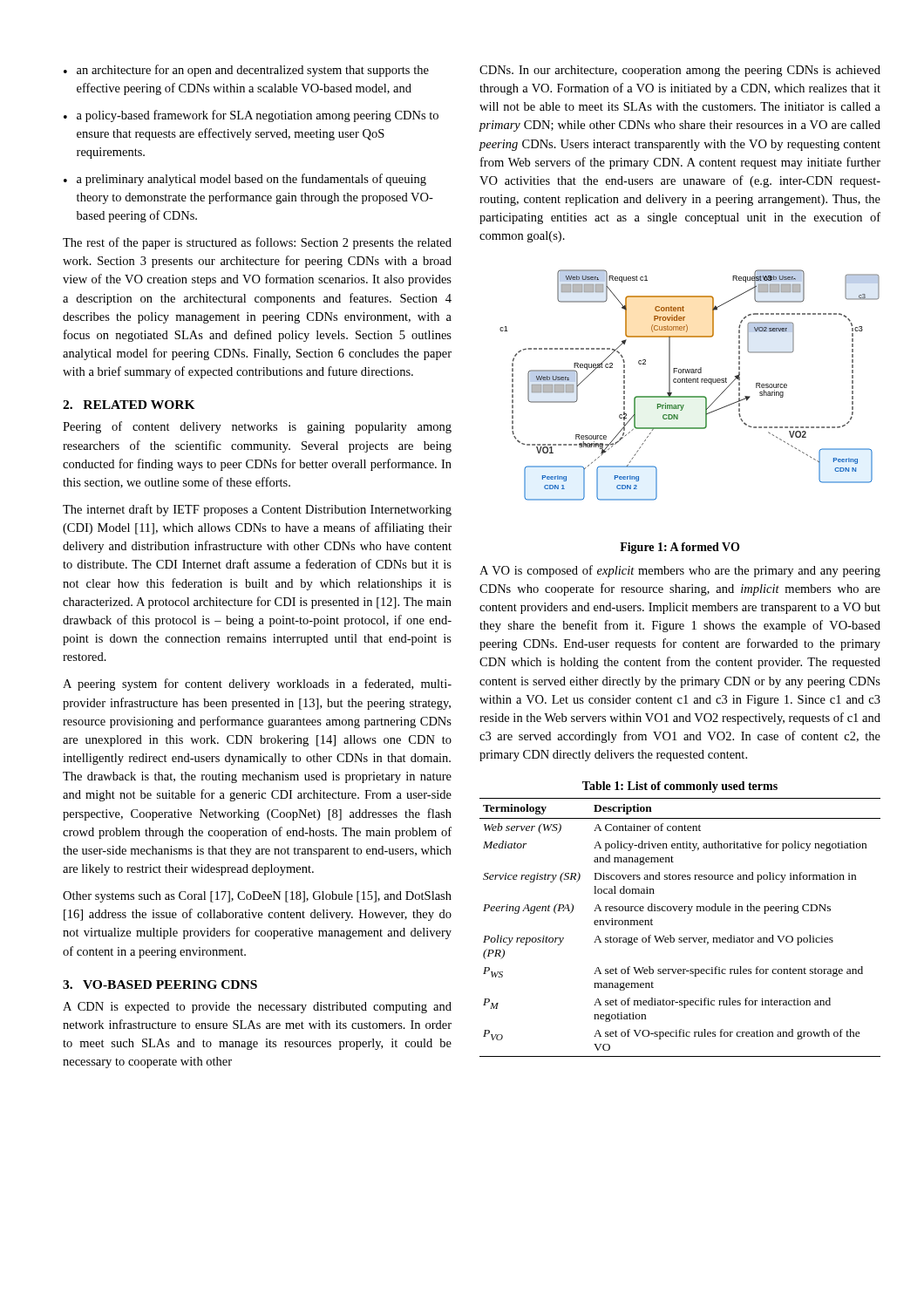Select a illustration
The image size is (924, 1308).
coord(680,398)
